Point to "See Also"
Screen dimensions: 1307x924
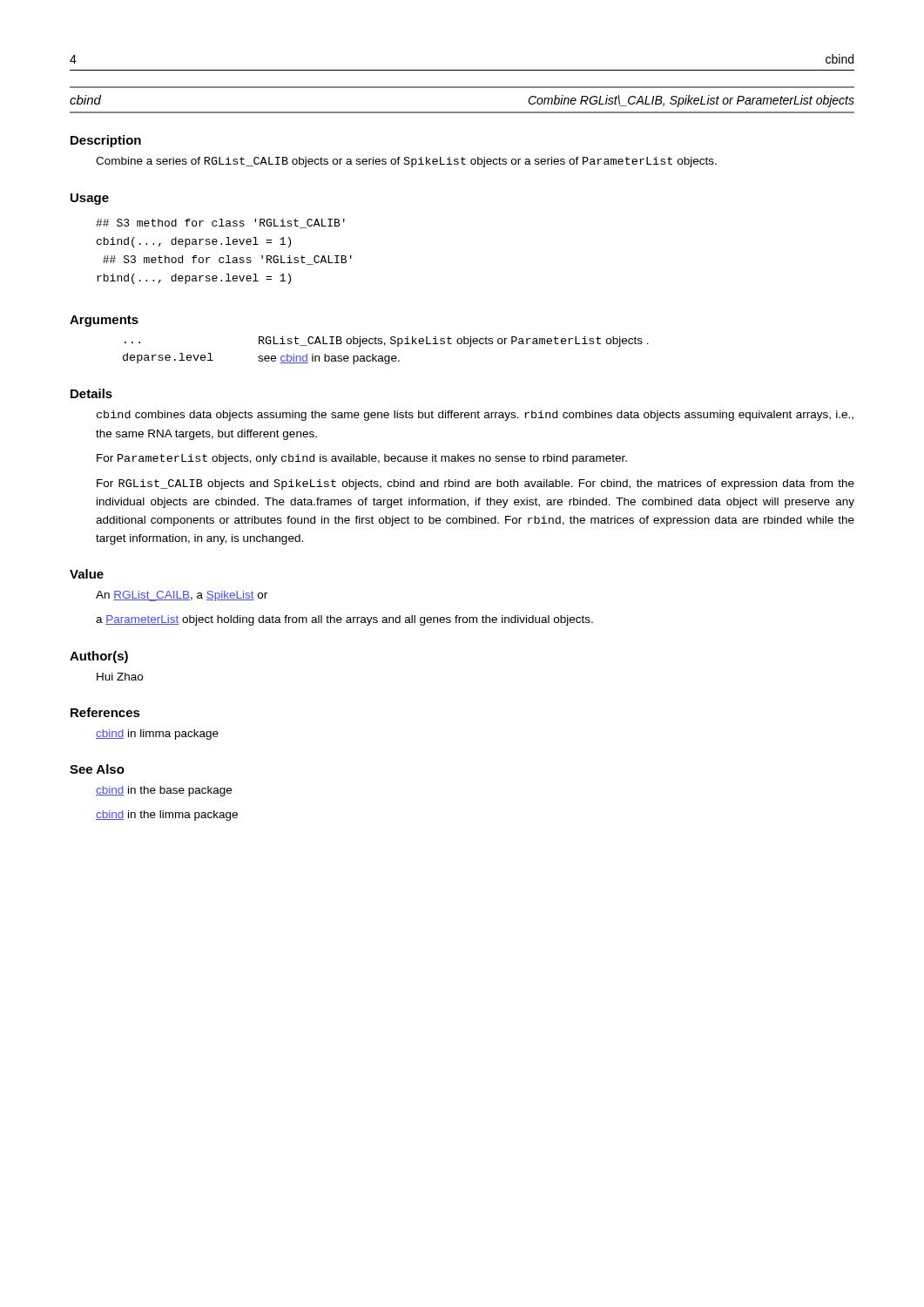[x=97, y=769]
